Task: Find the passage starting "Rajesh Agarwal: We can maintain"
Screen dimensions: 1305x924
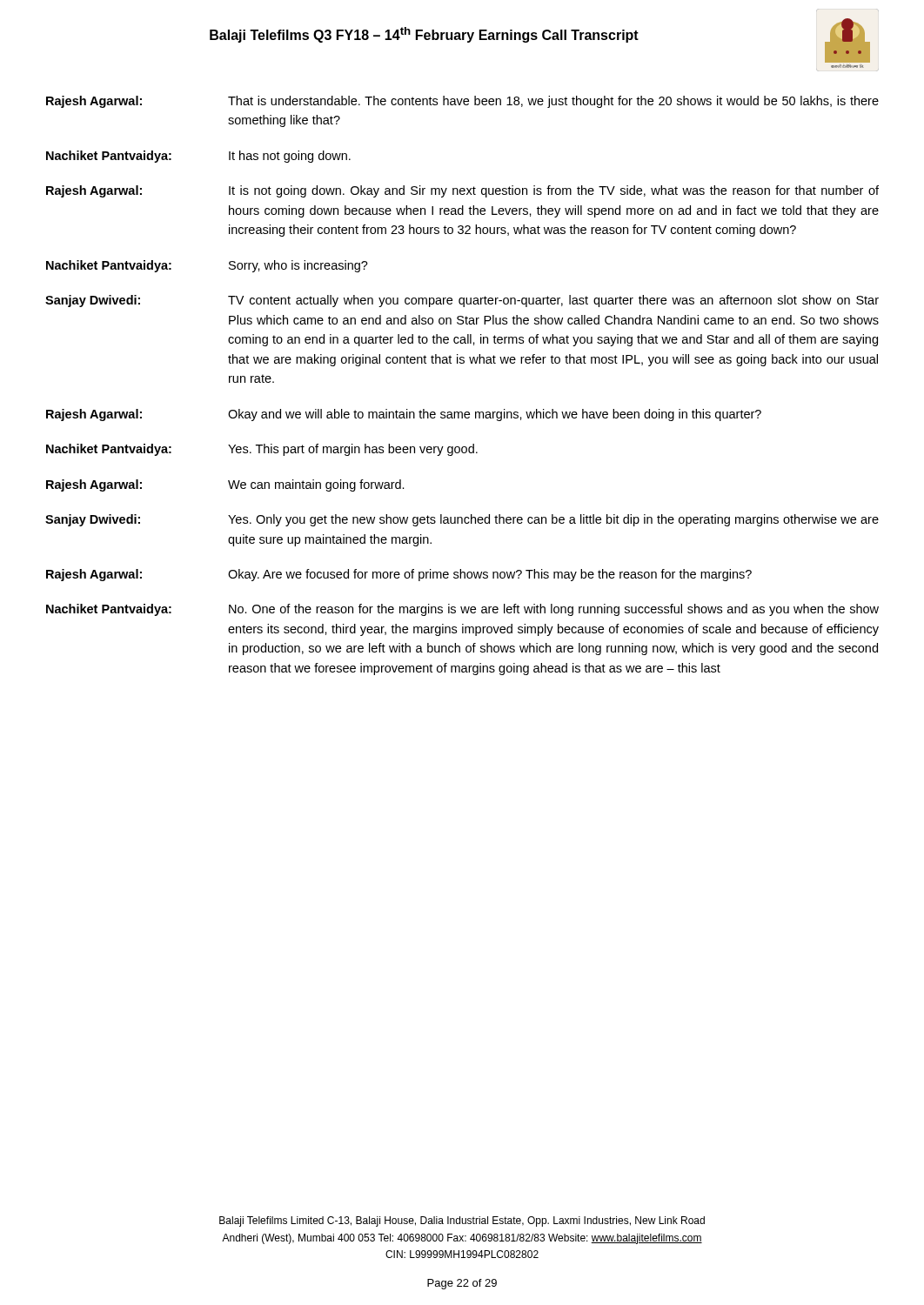Action: click(225, 485)
